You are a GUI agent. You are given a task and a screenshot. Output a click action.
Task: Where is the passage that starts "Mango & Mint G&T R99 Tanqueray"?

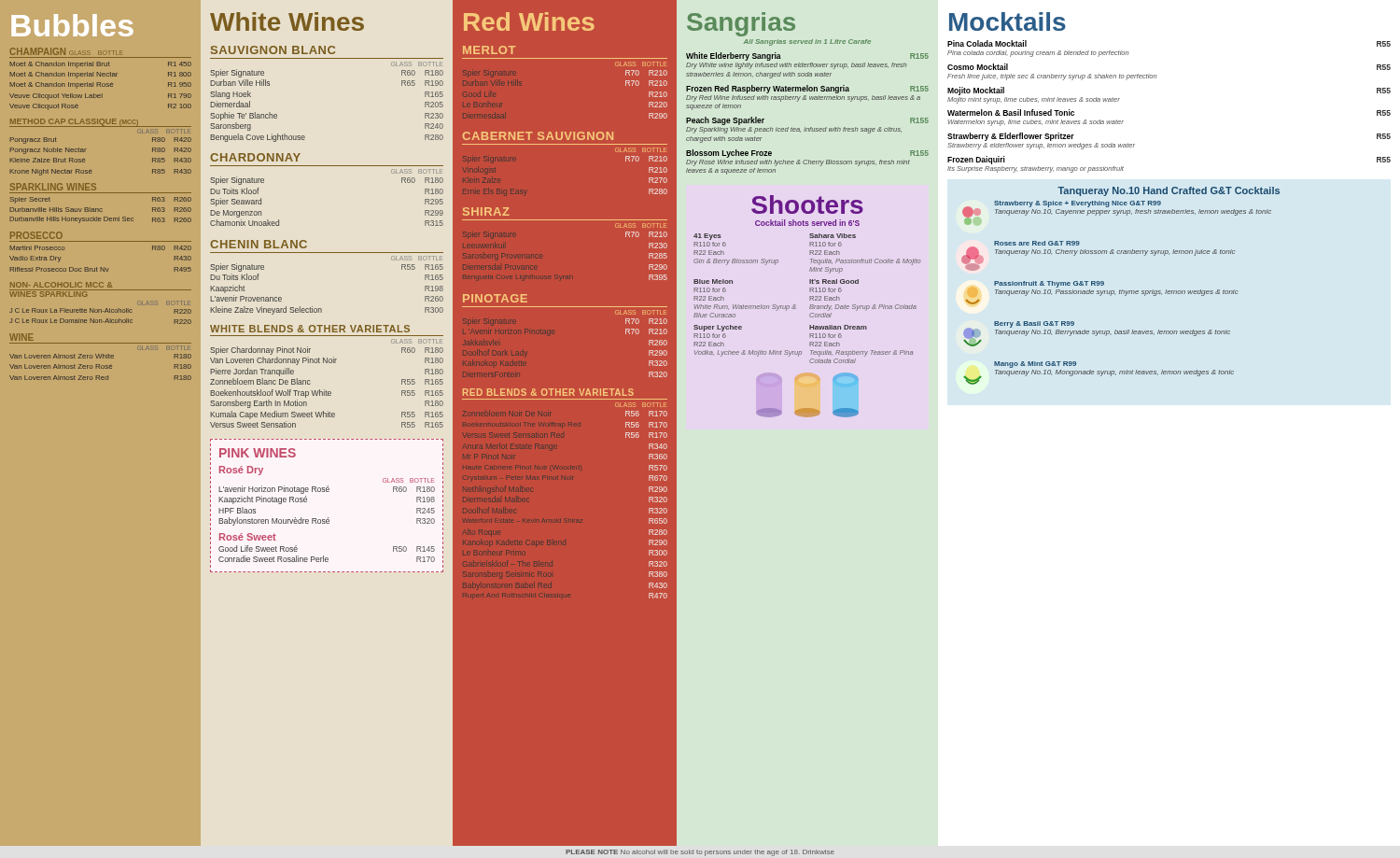1094,378
